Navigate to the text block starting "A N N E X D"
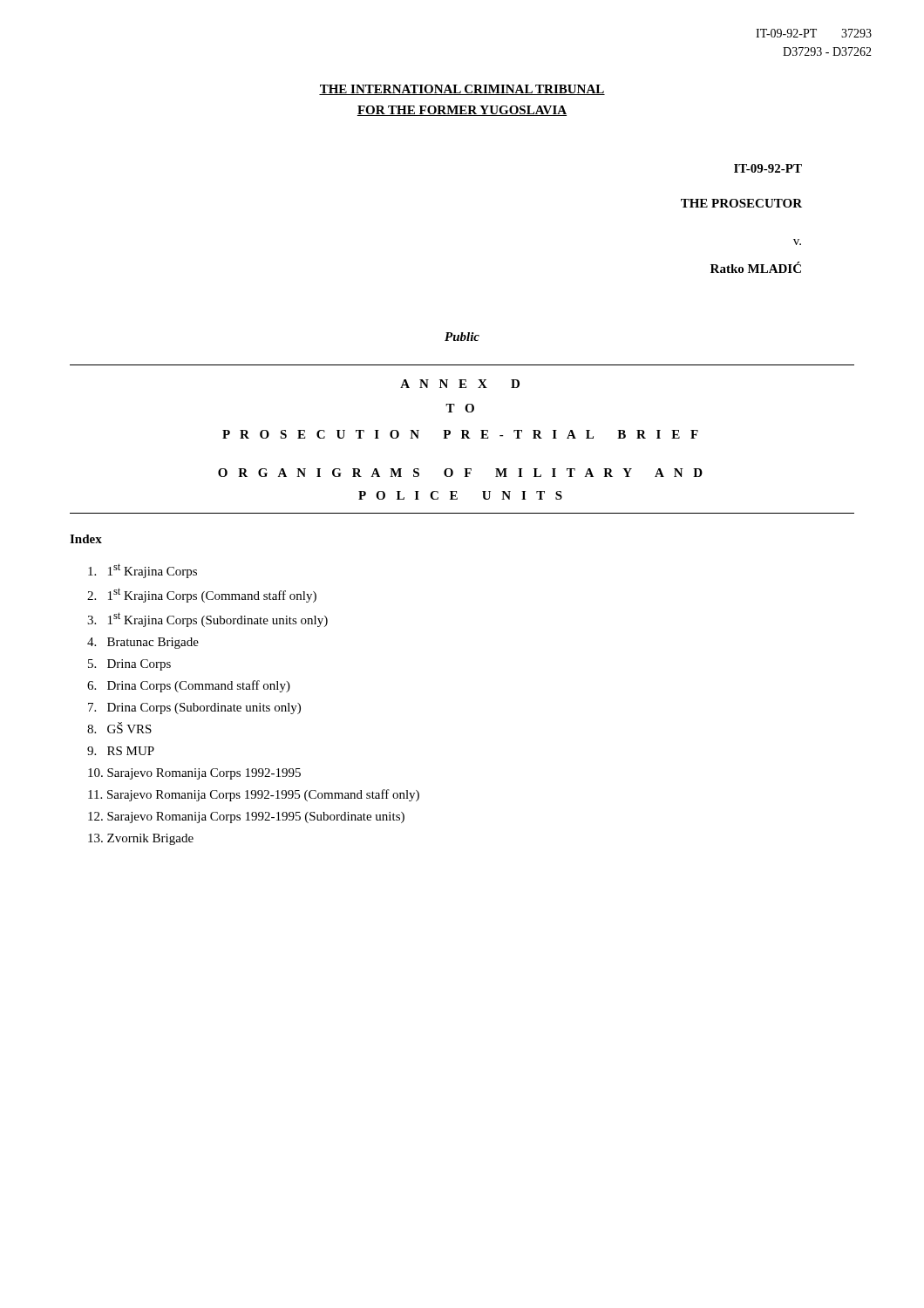The image size is (924, 1308). coord(462,384)
